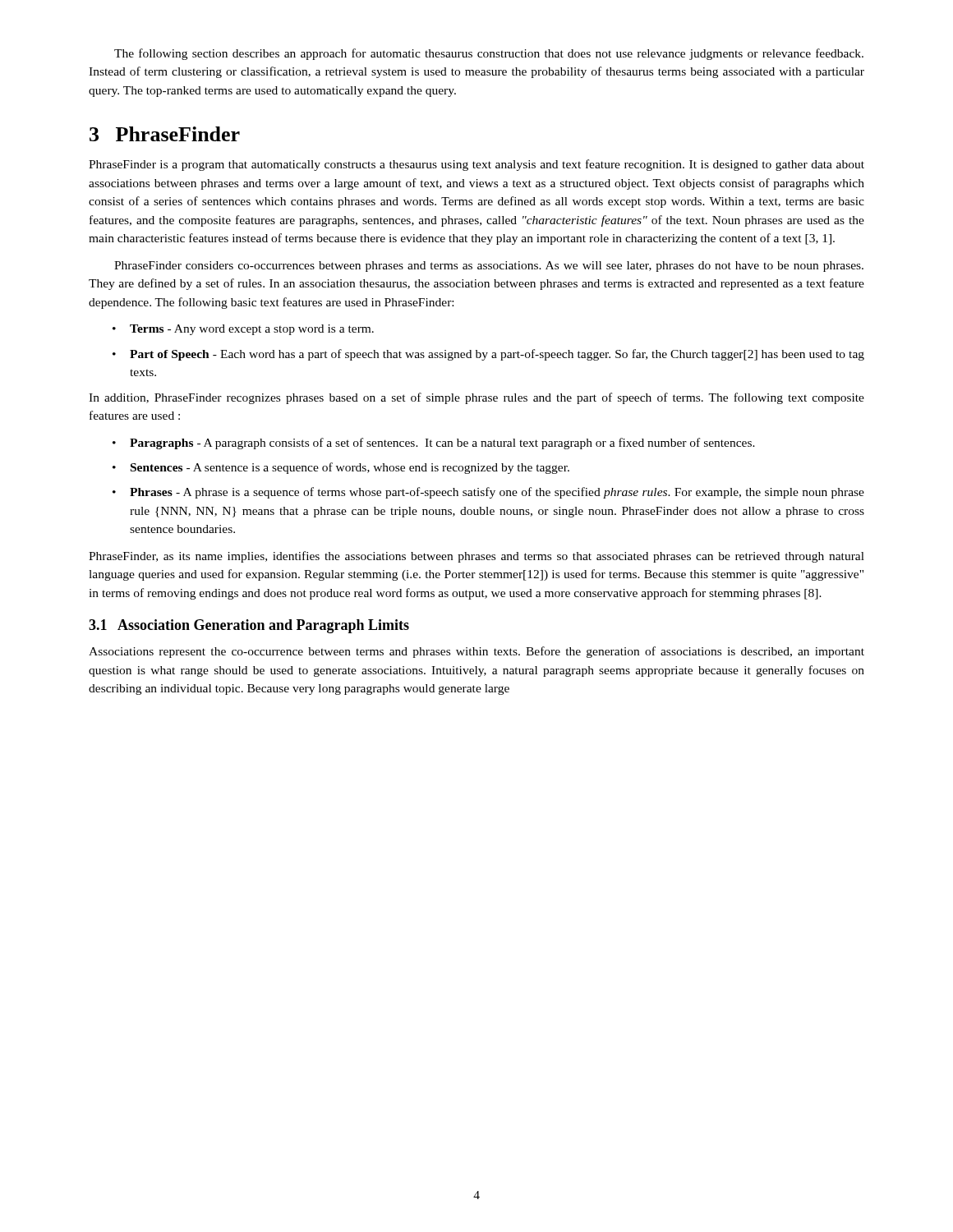Where is the passage that starts "In addition, PhraseFinder recognizes phrases based on"?
Image resolution: width=953 pixels, height=1232 pixels.
(476, 407)
